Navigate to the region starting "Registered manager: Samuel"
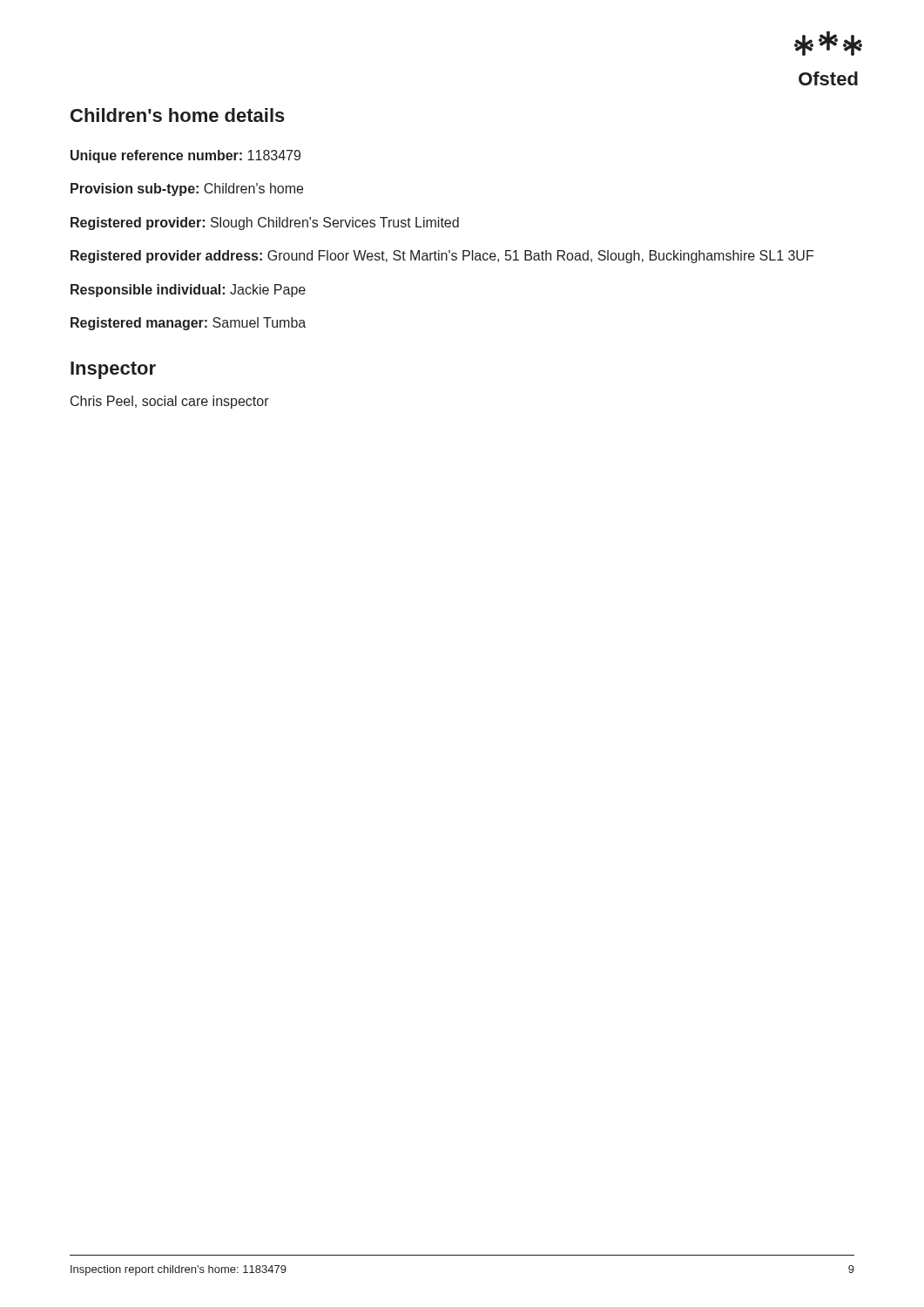 [188, 323]
